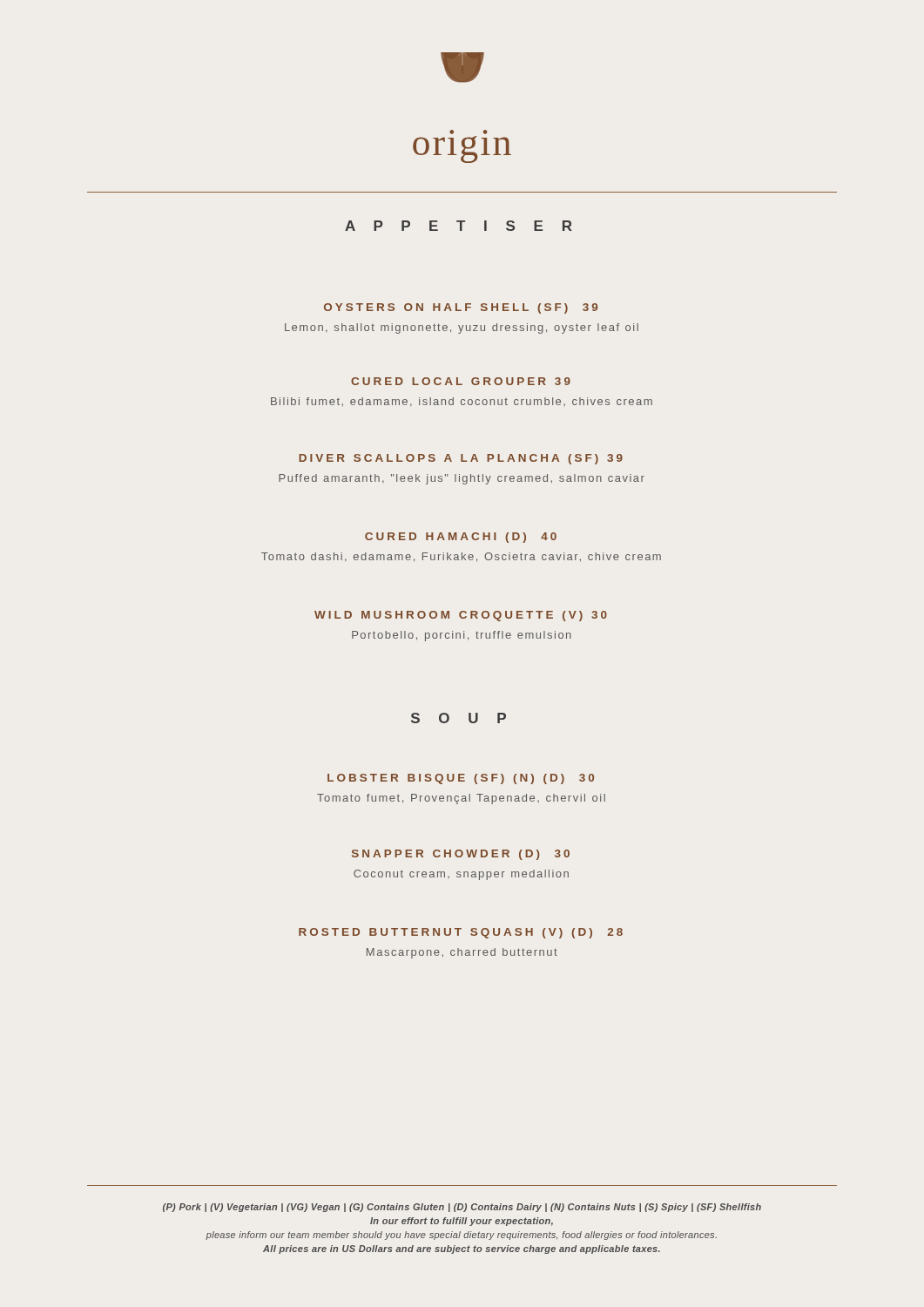Find the element starting "Mascarpone, charred butternut"

point(462,952)
